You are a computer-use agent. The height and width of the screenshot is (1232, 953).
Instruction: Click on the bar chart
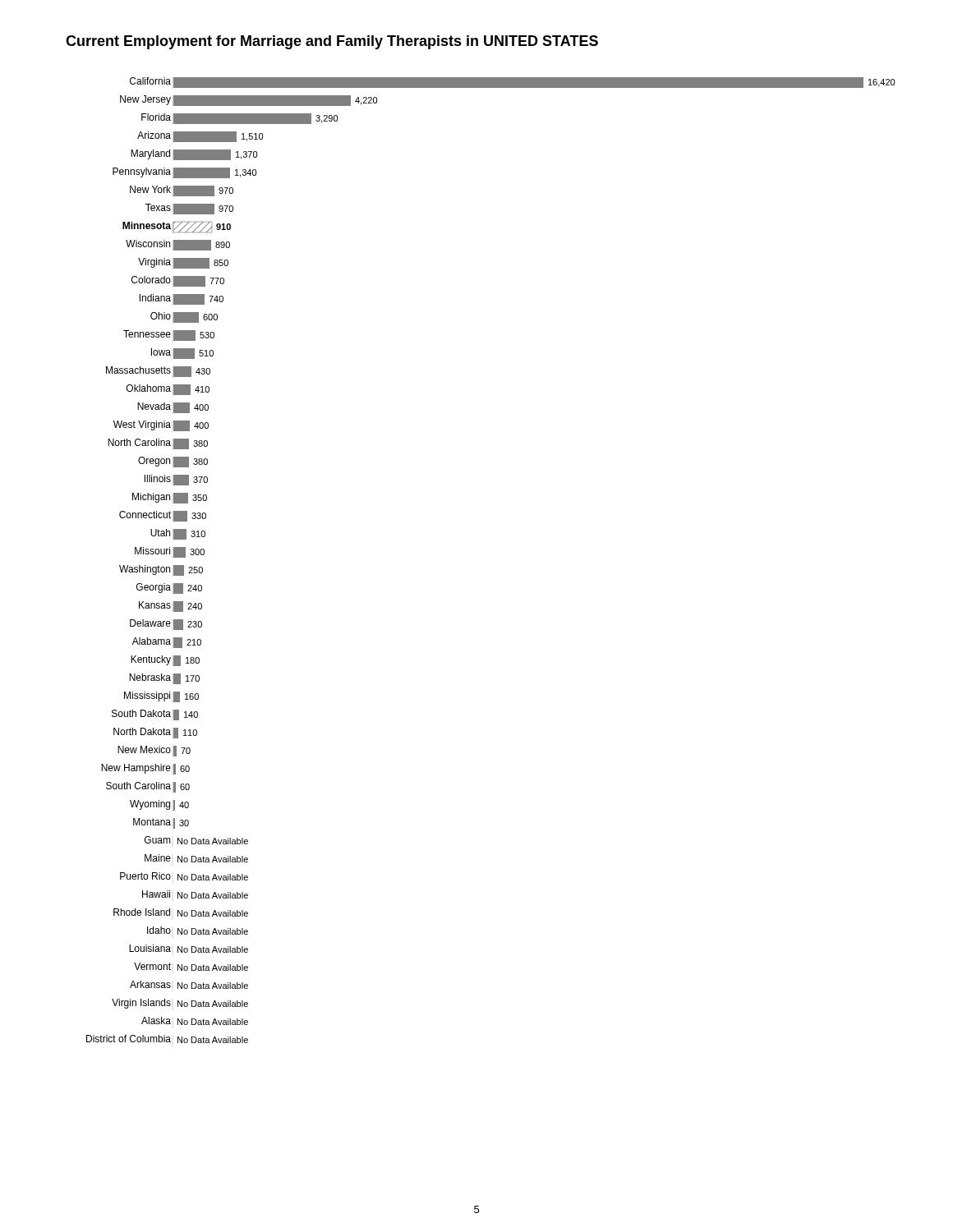point(493,624)
